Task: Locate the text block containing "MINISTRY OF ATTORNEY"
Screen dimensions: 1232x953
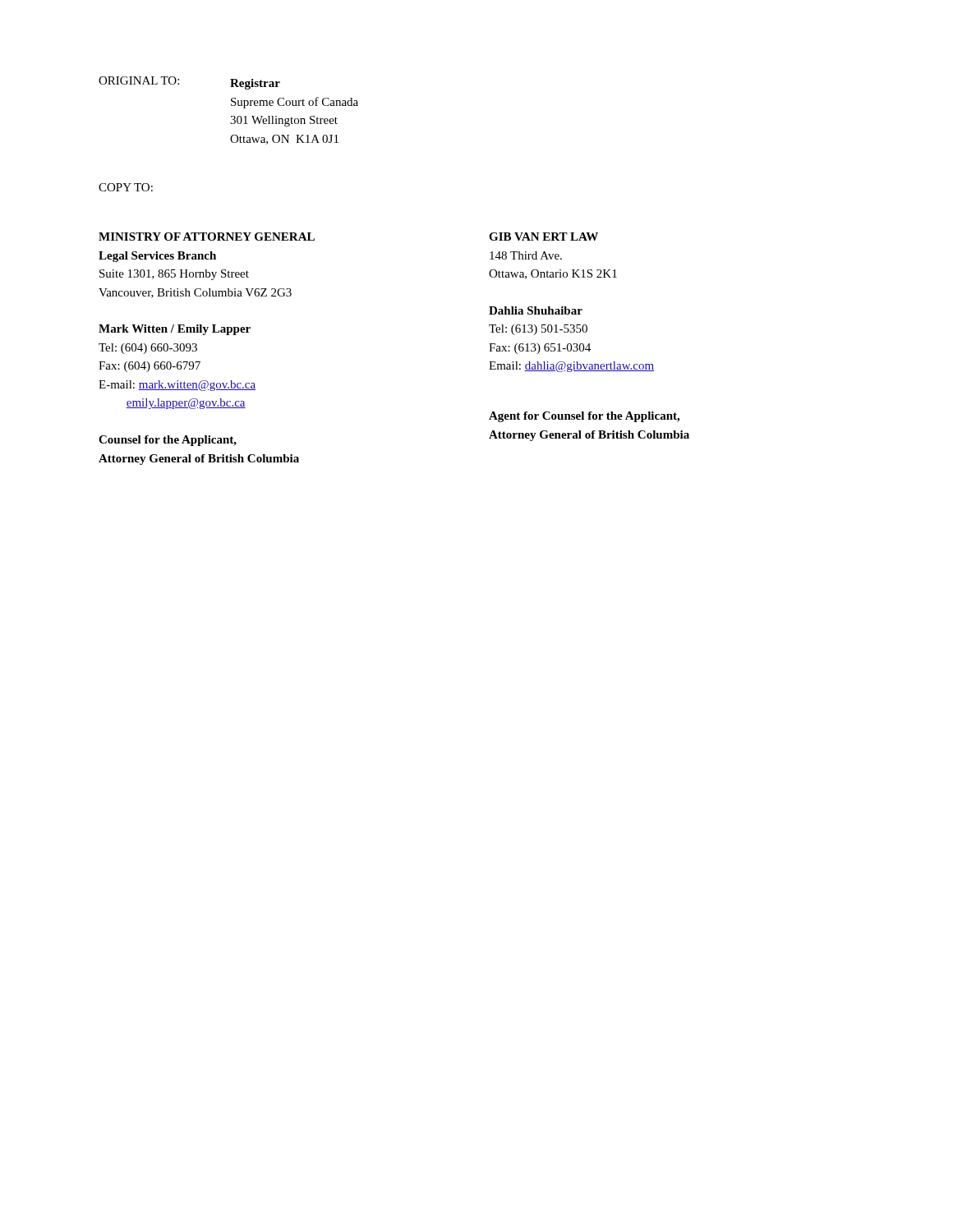Action: (207, 264)
